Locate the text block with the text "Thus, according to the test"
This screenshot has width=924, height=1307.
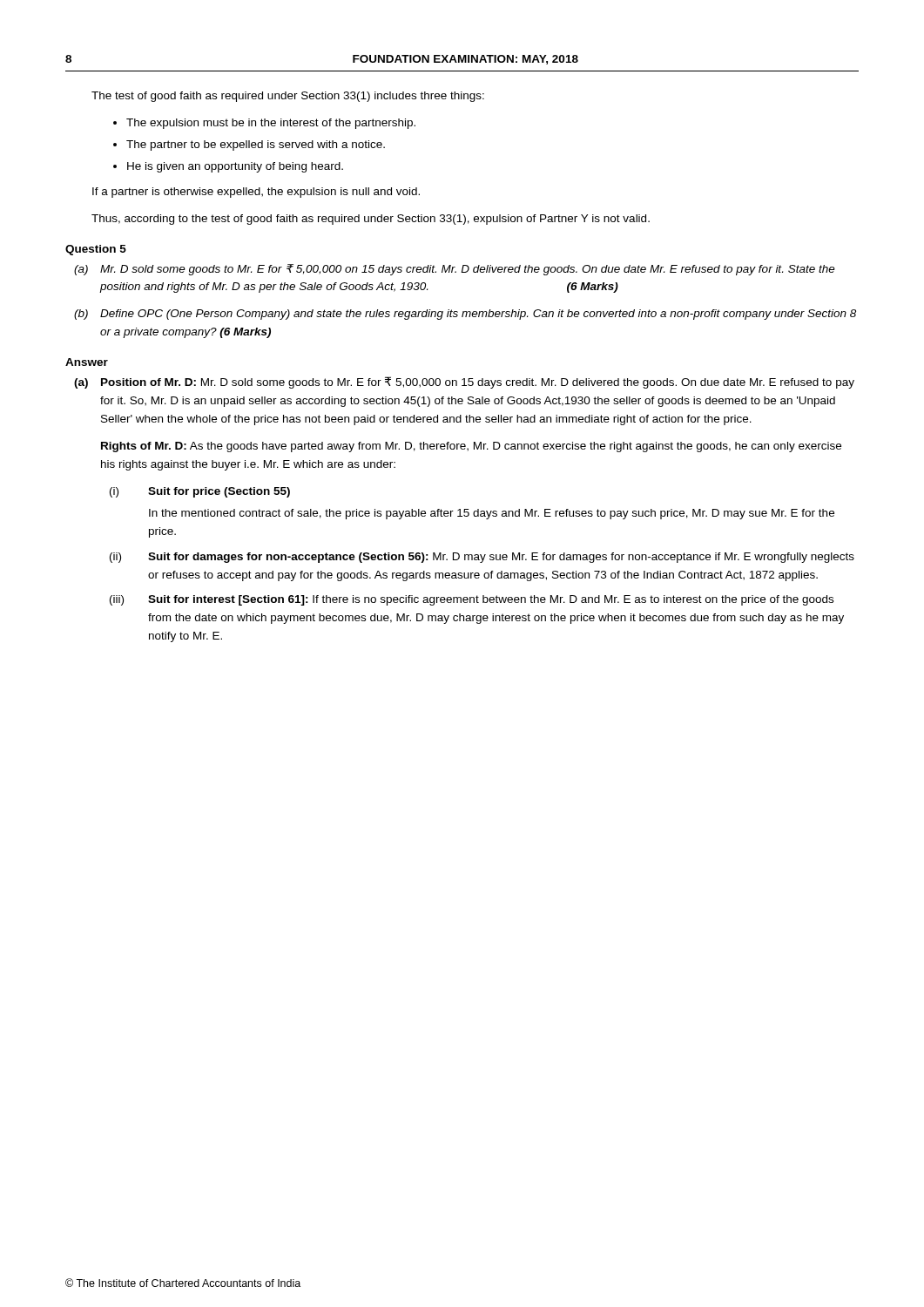pos(371,218)
